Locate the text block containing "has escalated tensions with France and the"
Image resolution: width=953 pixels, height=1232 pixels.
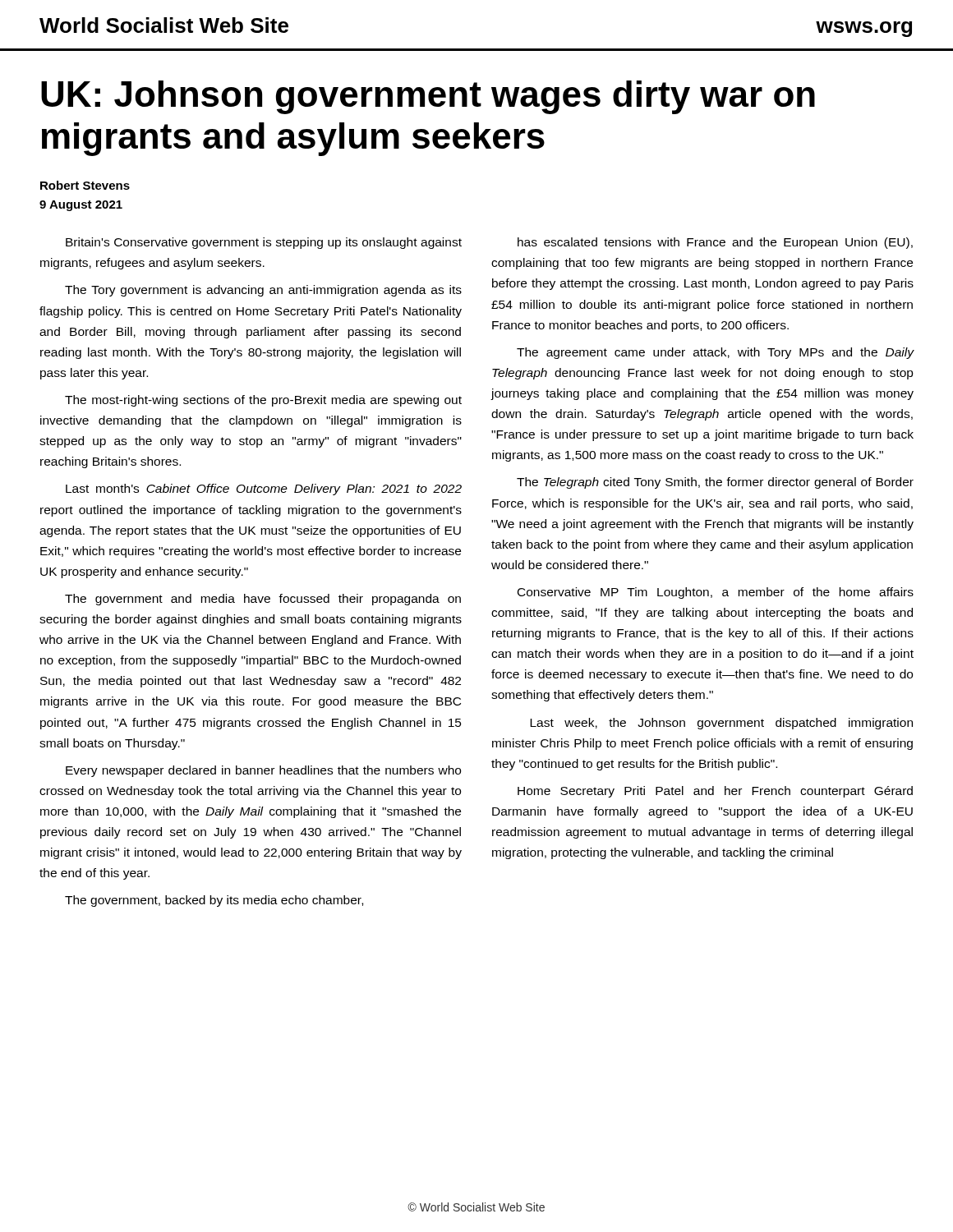[702, 547]
